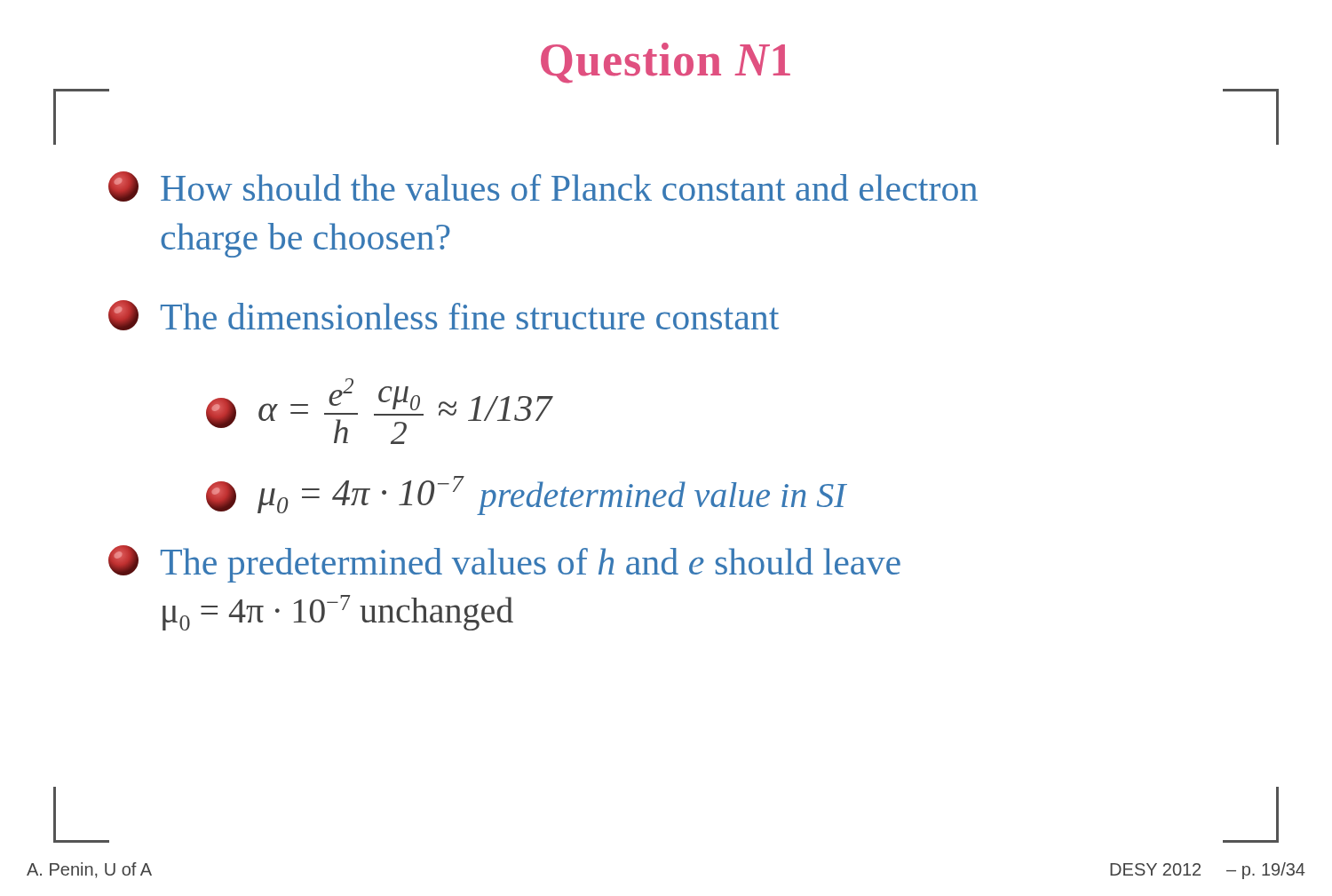Click on the text starting "Question N1"
This screenshot has width=1332, height=896.
tap(666, 60)
